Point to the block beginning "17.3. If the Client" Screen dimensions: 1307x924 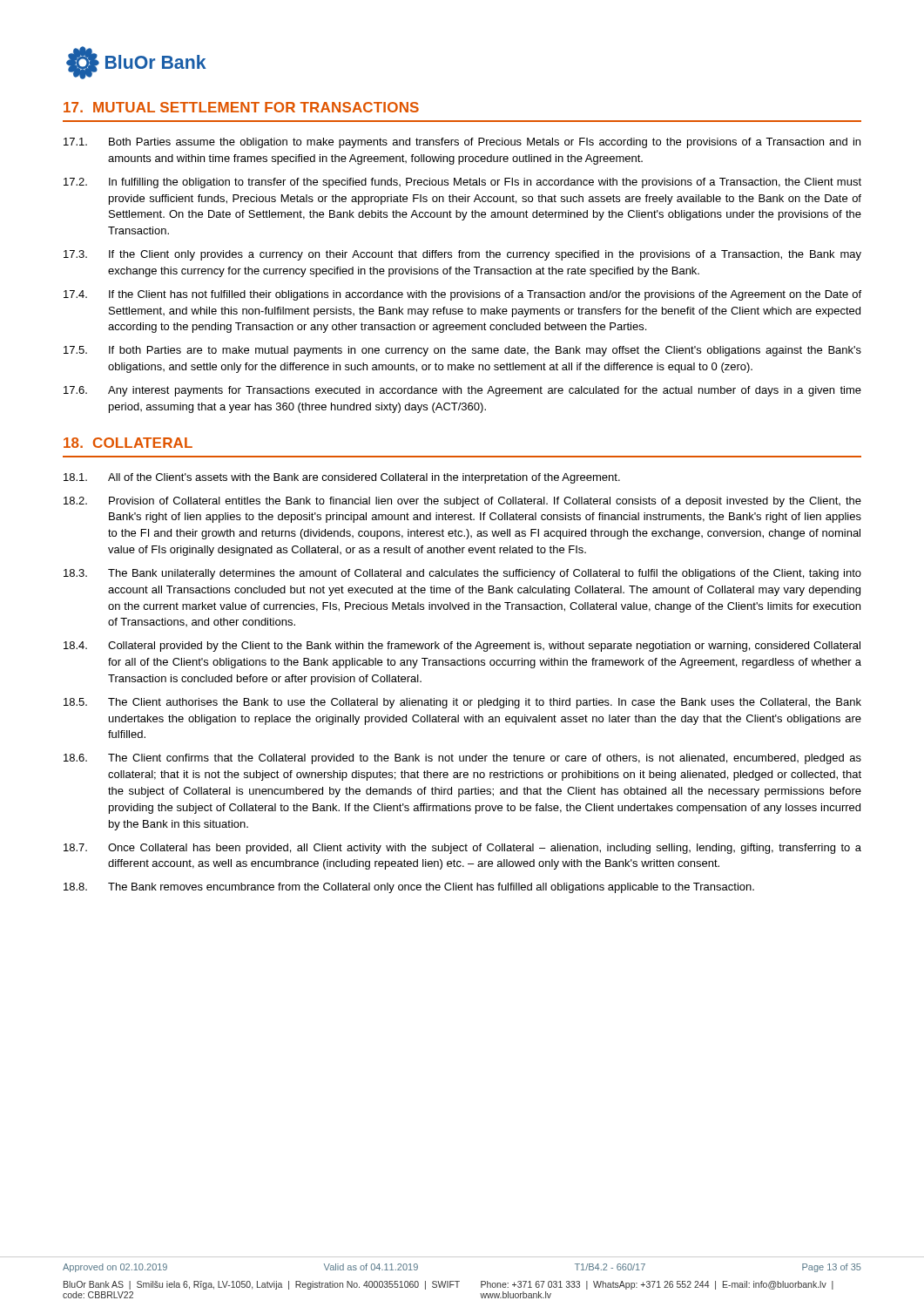tap(462, 263)
